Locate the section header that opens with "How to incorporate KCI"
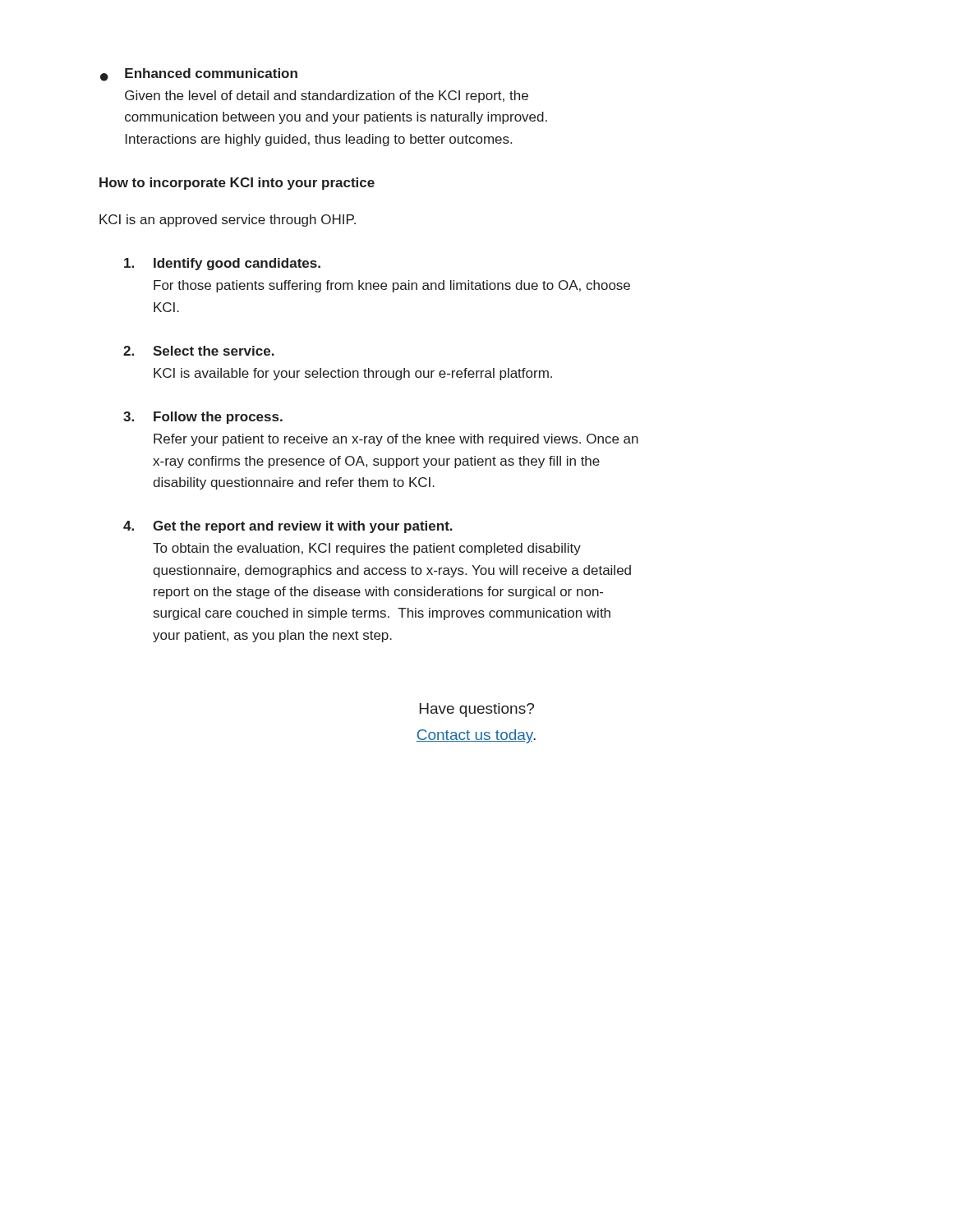953x1232 pixels. (x=237, y=183)
